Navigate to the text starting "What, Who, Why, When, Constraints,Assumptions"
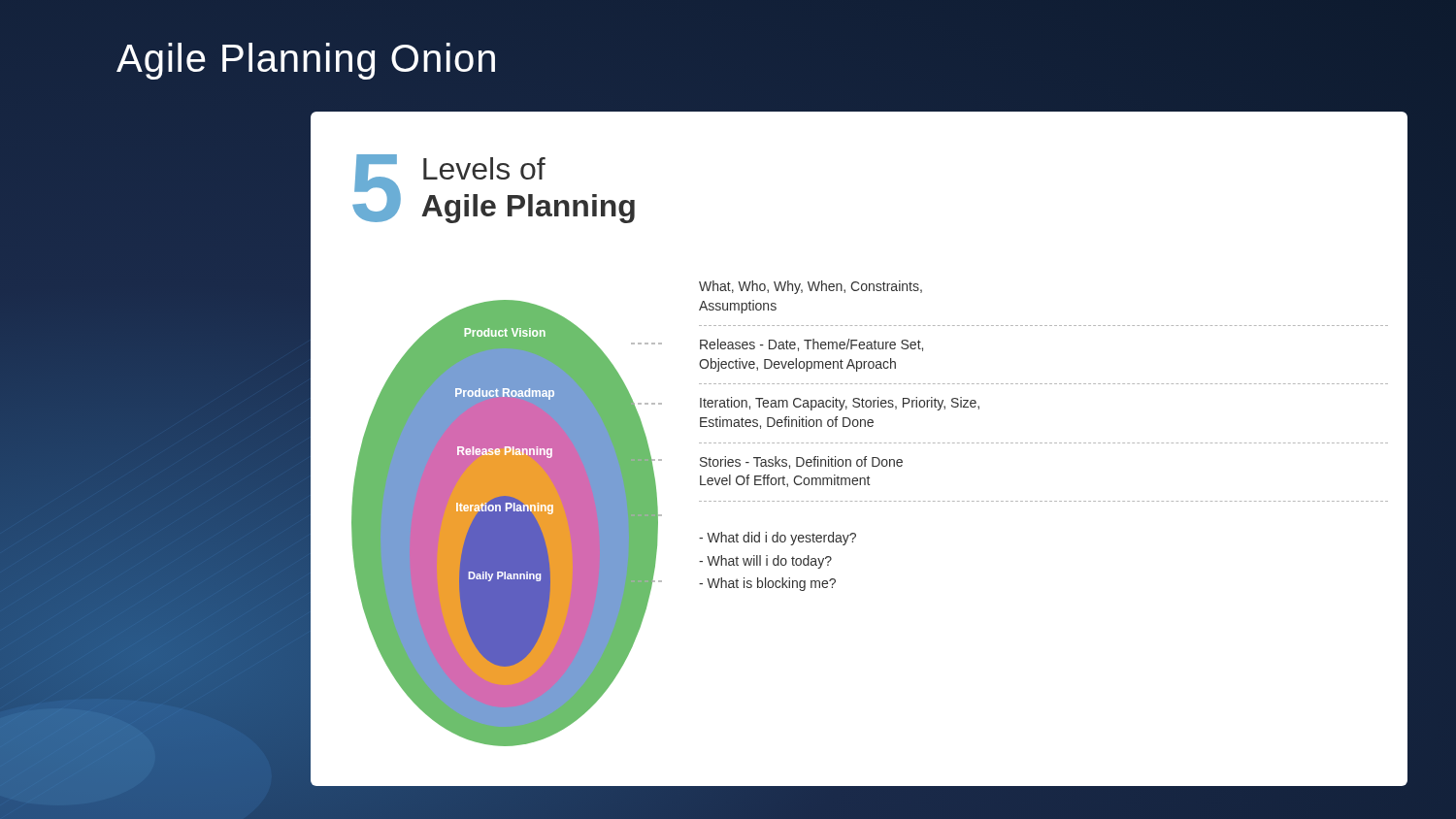The image size is (1456, 819). 811,296
